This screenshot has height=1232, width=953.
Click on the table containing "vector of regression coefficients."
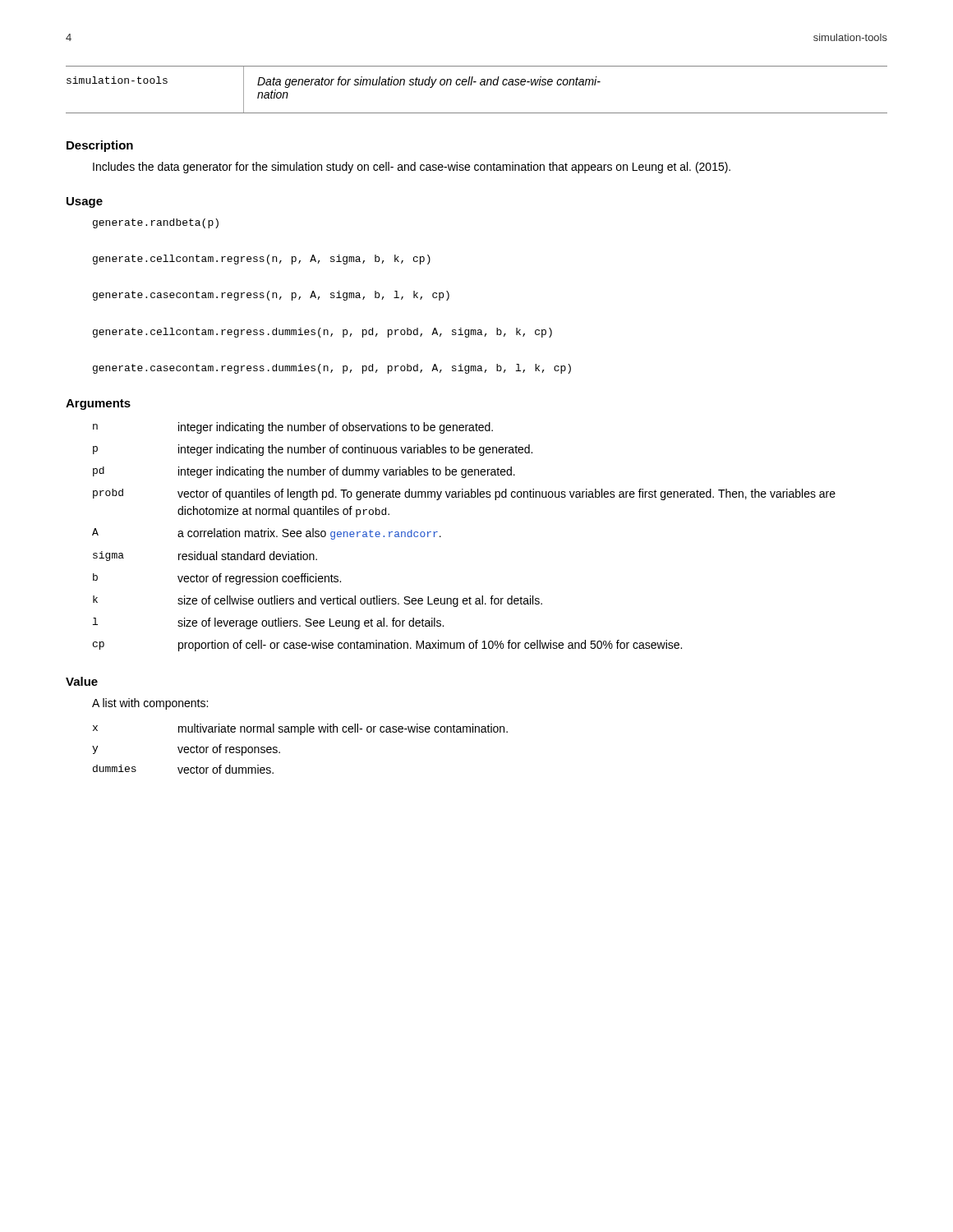[476, 536]
